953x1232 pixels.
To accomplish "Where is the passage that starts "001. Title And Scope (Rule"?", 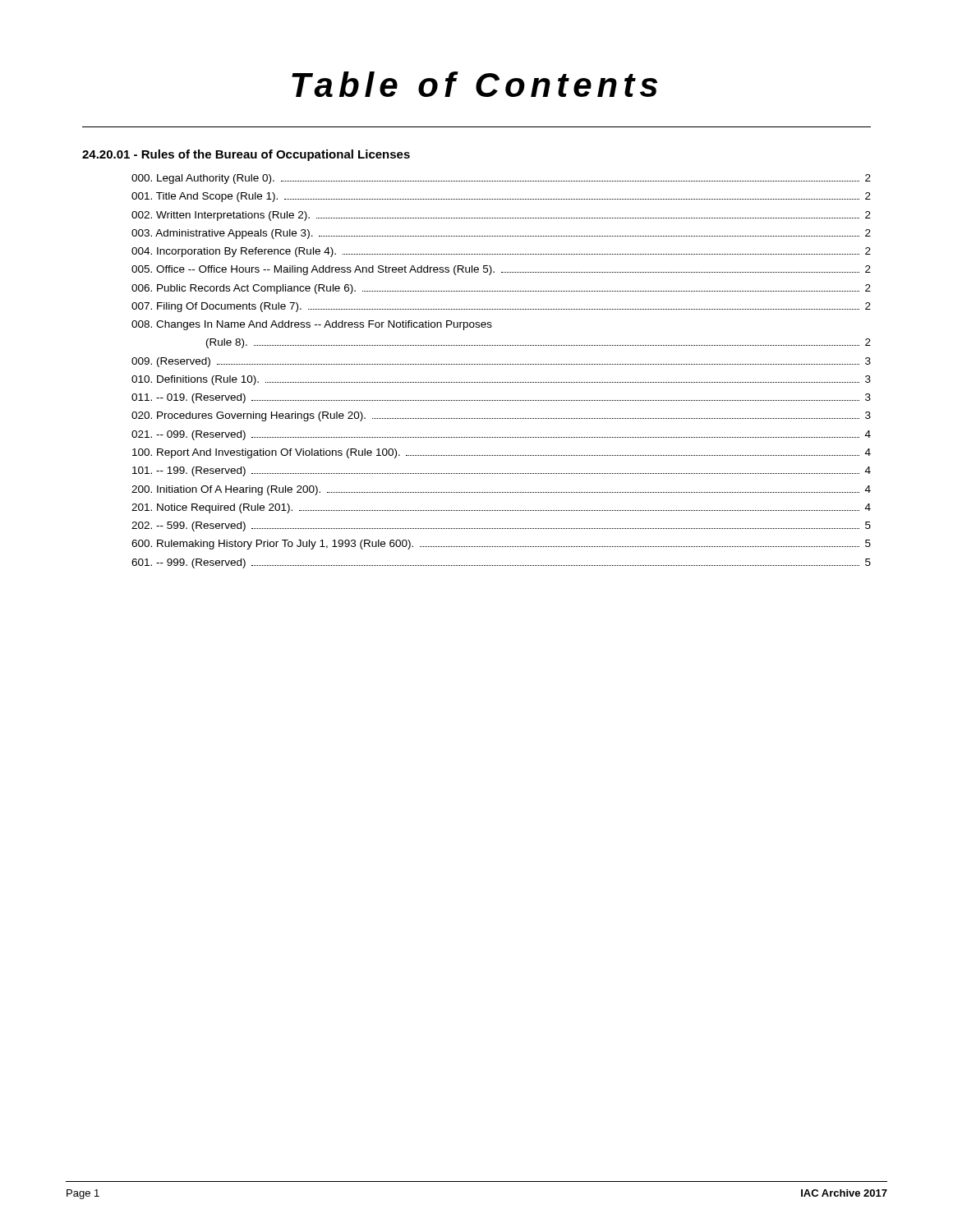I will pyautogui.click(x=476, y=197).
